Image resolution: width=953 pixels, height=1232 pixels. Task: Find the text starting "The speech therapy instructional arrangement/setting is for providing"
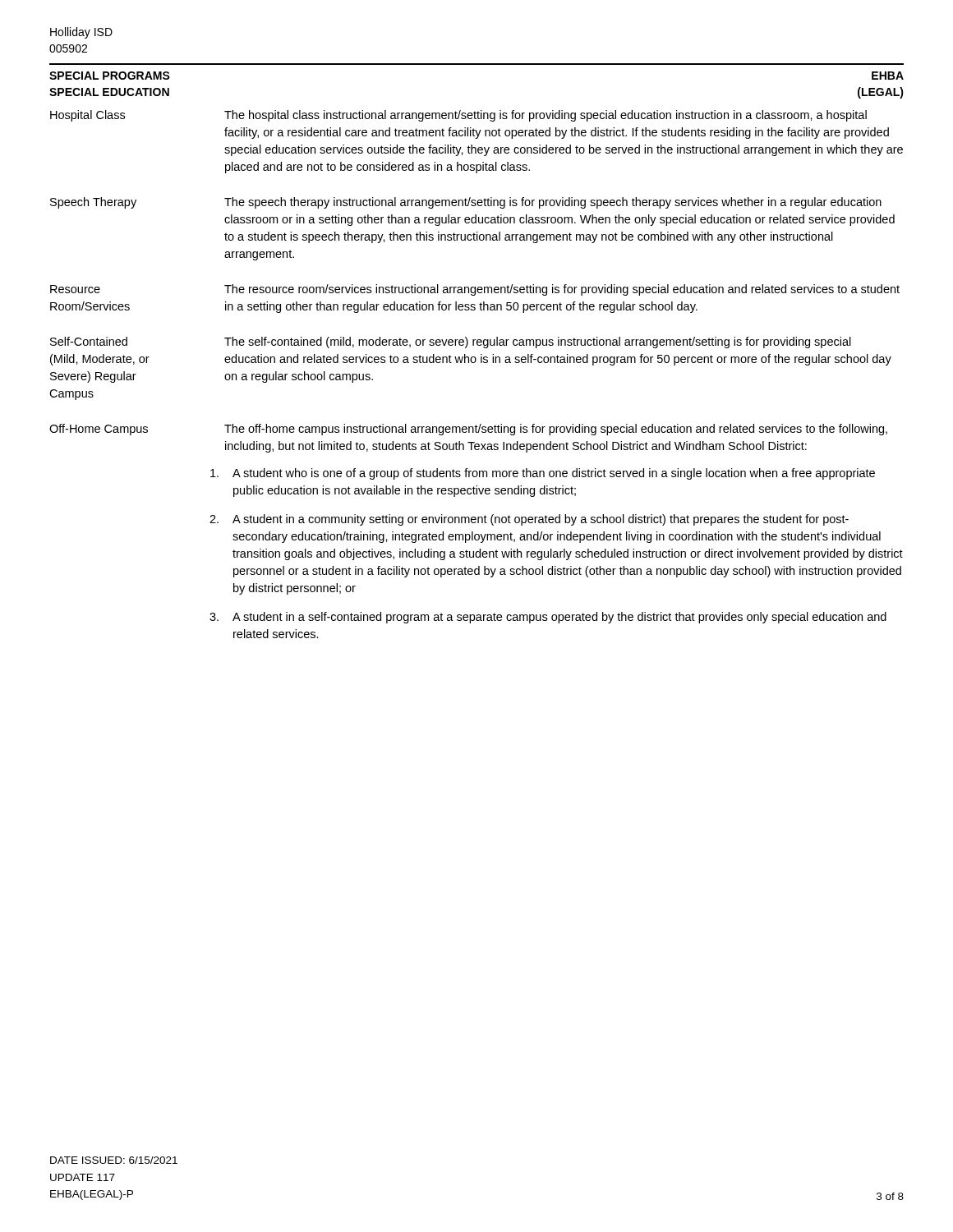coord(560,228)
